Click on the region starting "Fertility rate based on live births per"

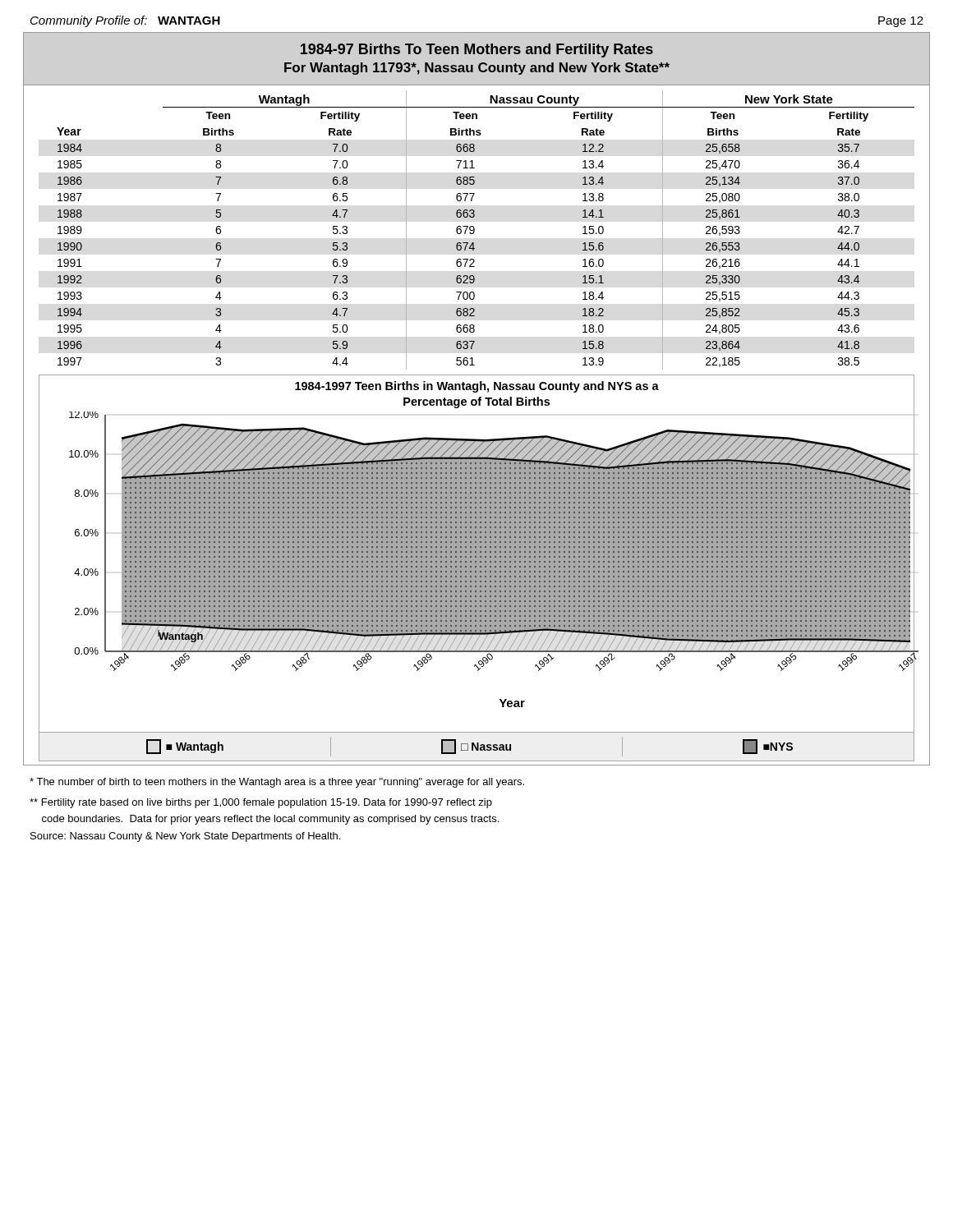265,810
